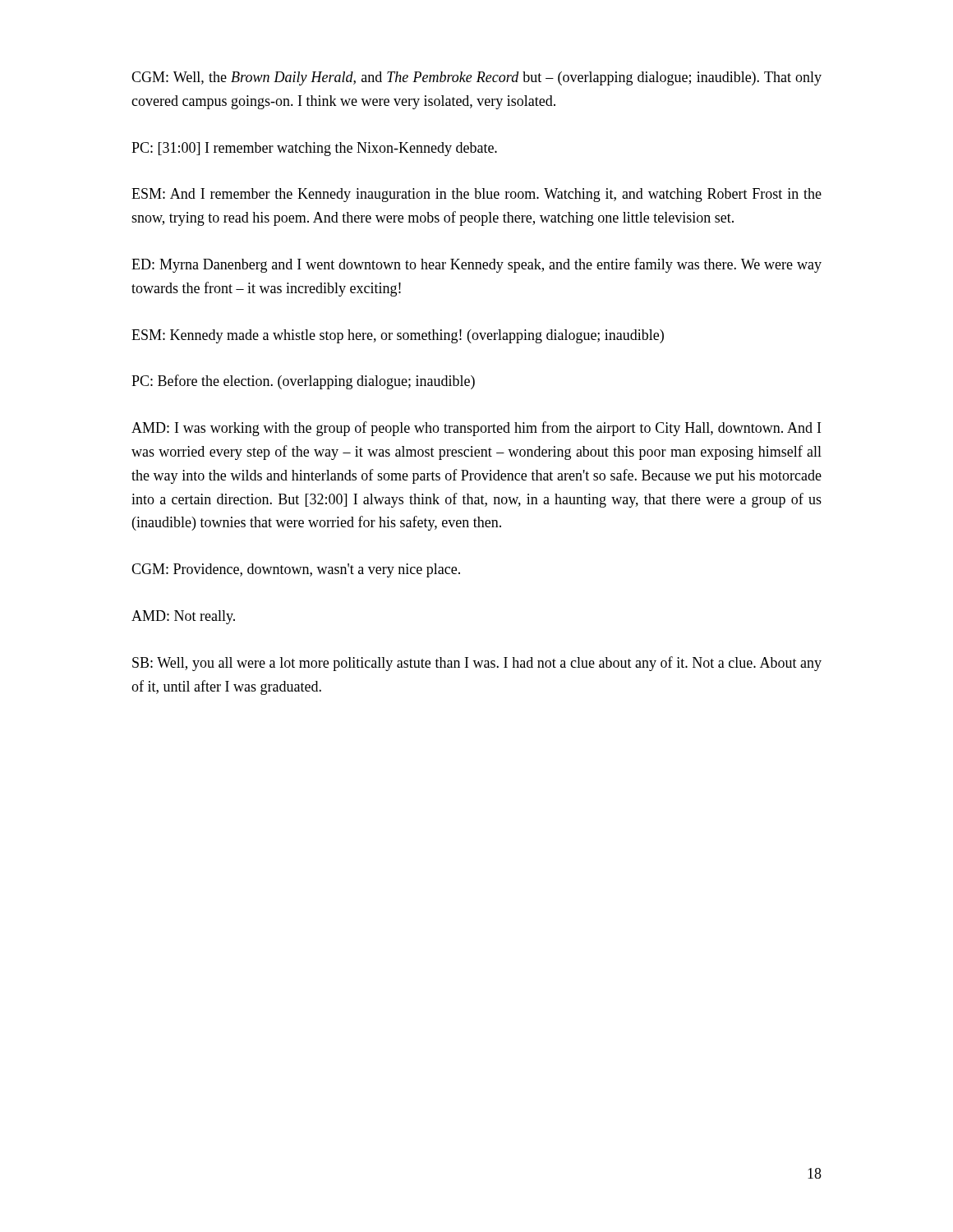Locate the text block that reads "CGM: Well, the"

476,89
